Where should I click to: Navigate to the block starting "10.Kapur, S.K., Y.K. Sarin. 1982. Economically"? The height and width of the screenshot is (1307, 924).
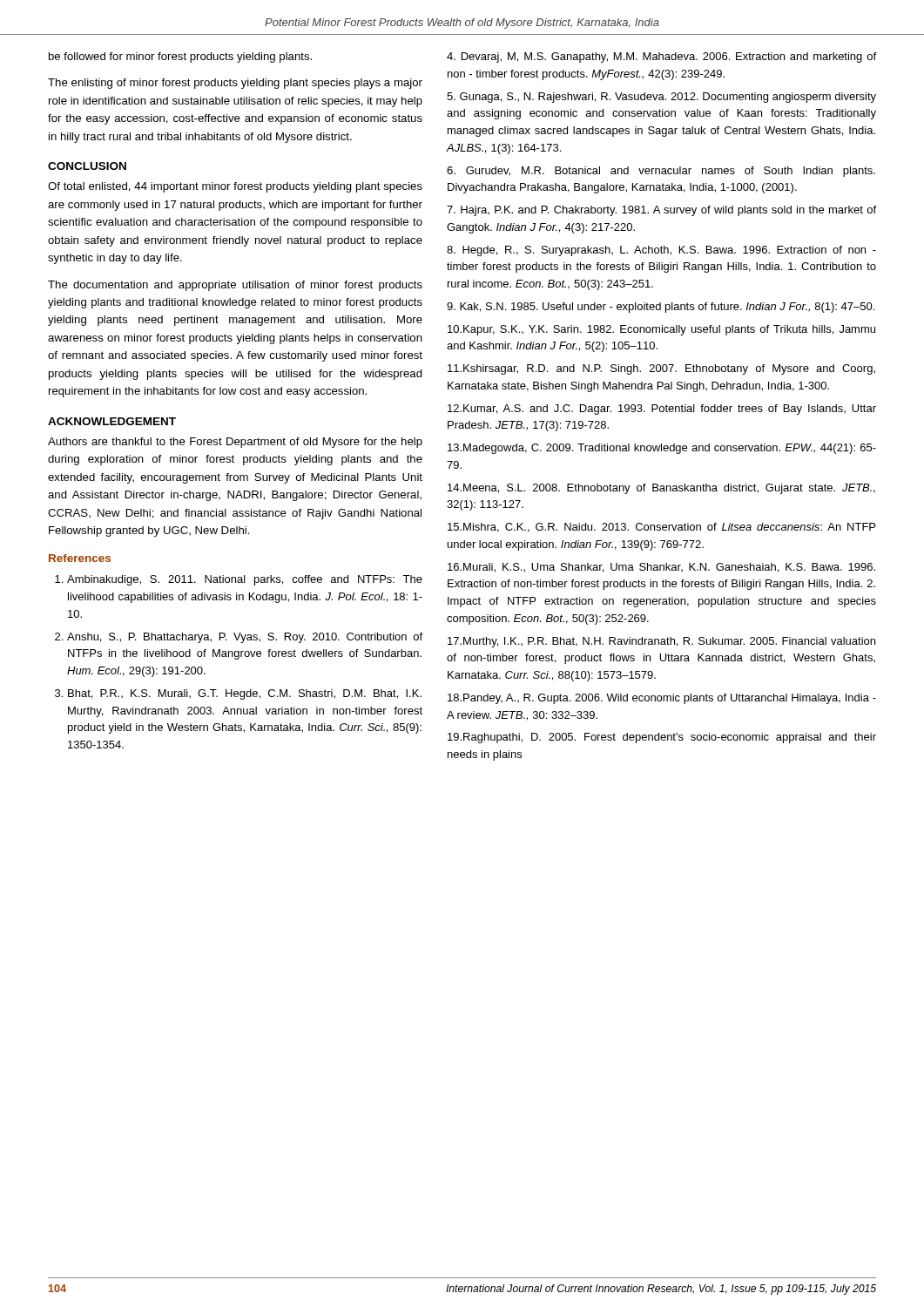pos(661,337)
